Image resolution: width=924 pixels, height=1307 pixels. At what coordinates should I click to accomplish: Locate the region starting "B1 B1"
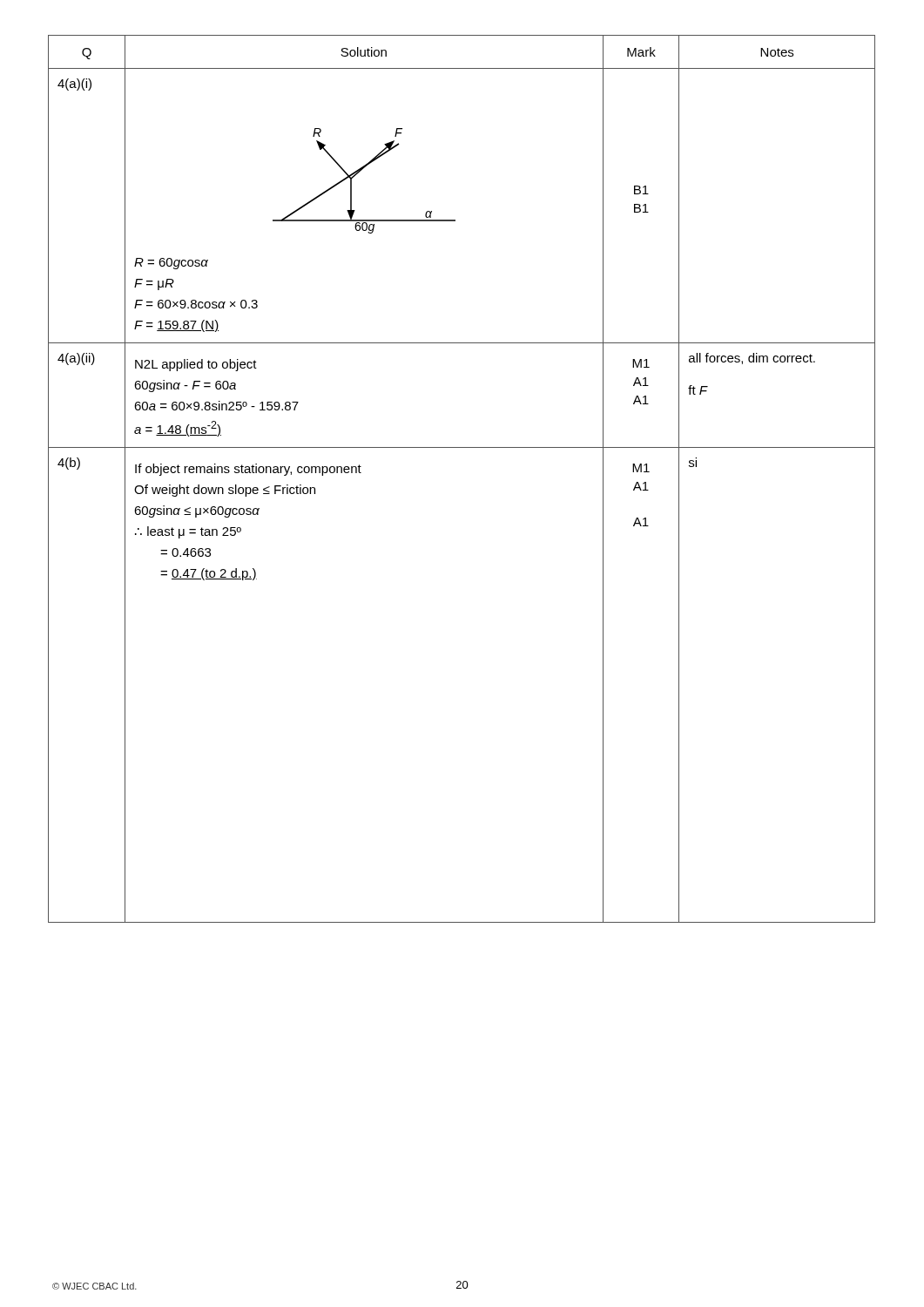coord(641,199)
